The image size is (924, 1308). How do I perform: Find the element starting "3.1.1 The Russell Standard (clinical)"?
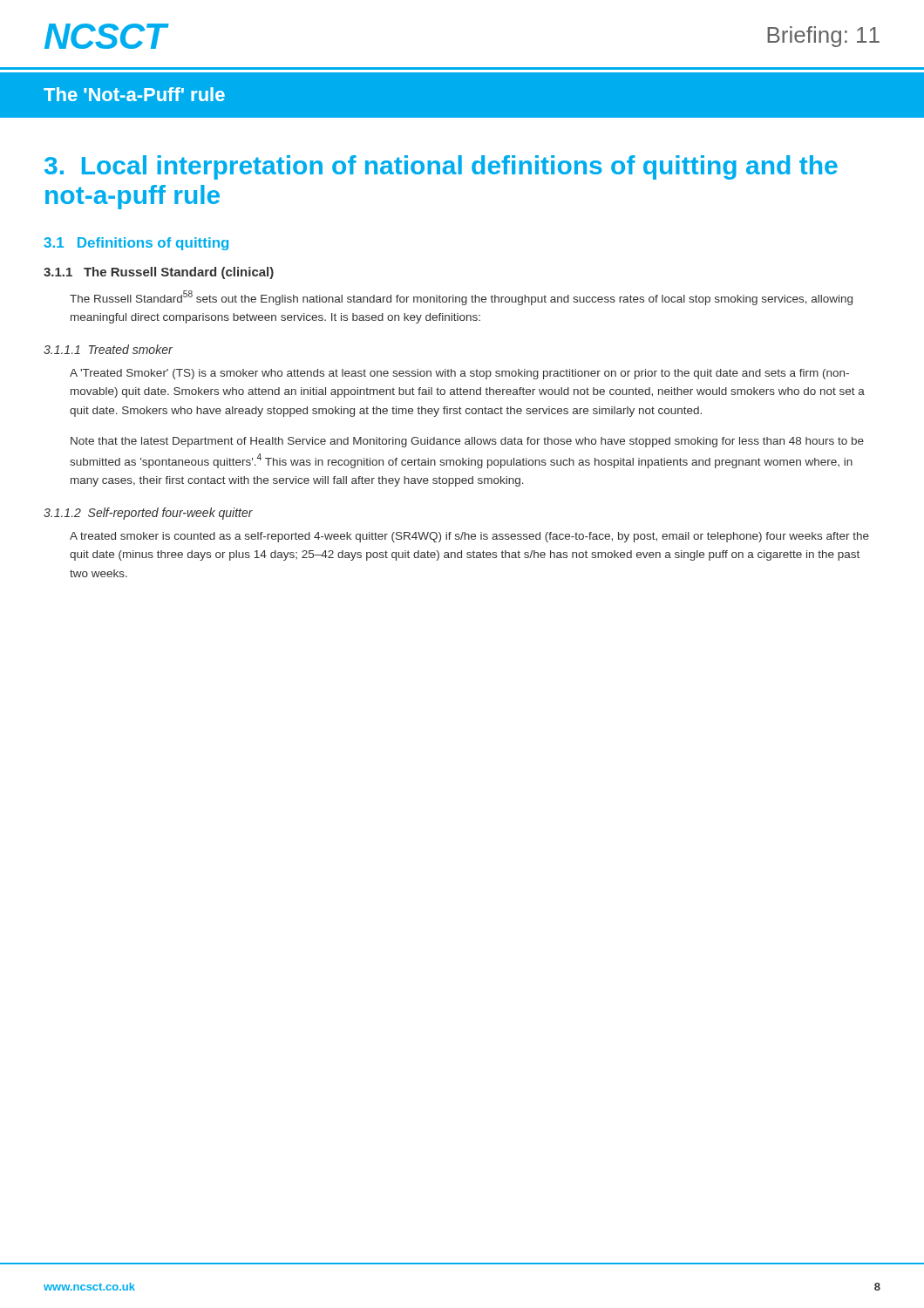click(159, 272)
